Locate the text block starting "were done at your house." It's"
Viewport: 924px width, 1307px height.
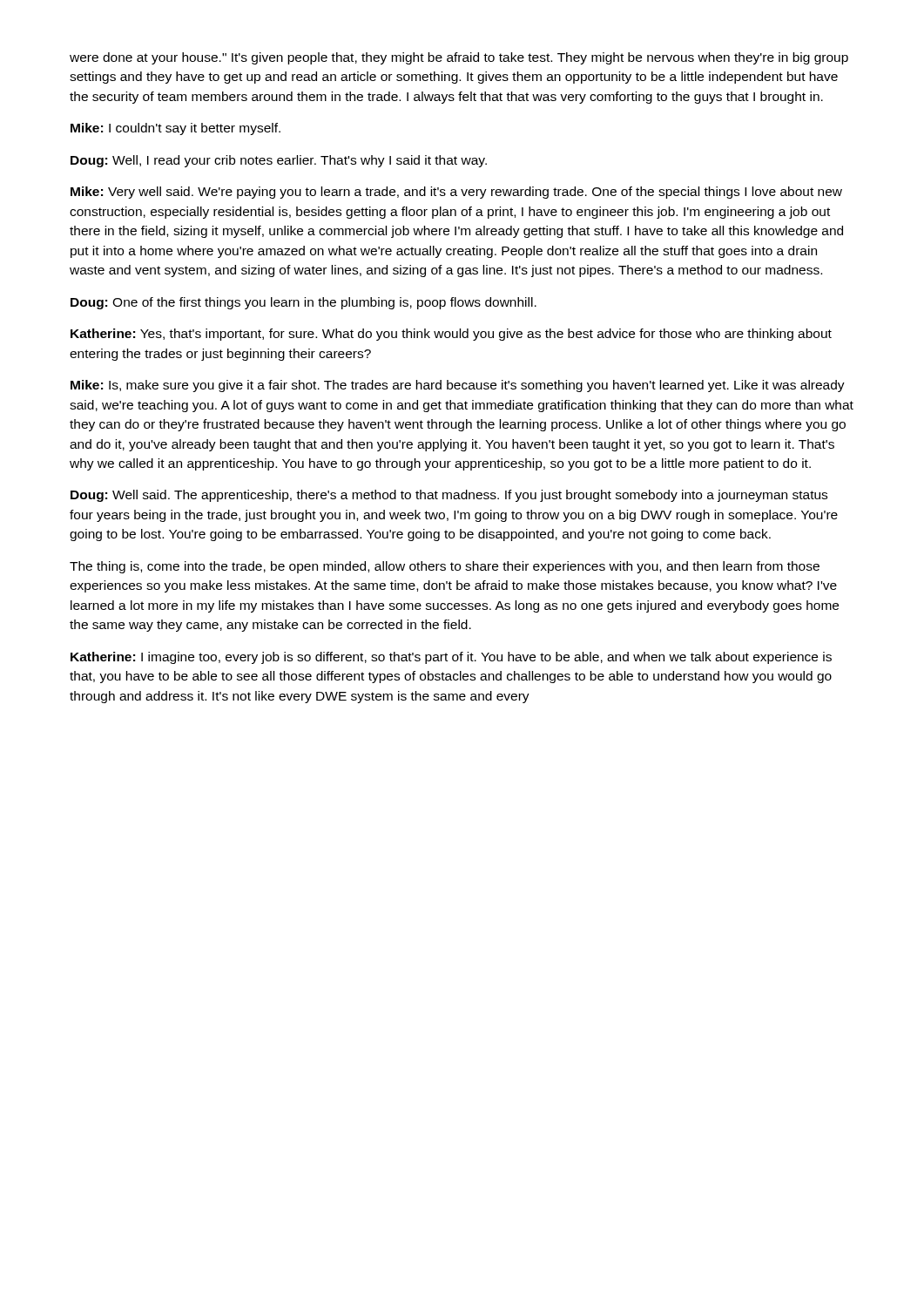click(459, 77)
